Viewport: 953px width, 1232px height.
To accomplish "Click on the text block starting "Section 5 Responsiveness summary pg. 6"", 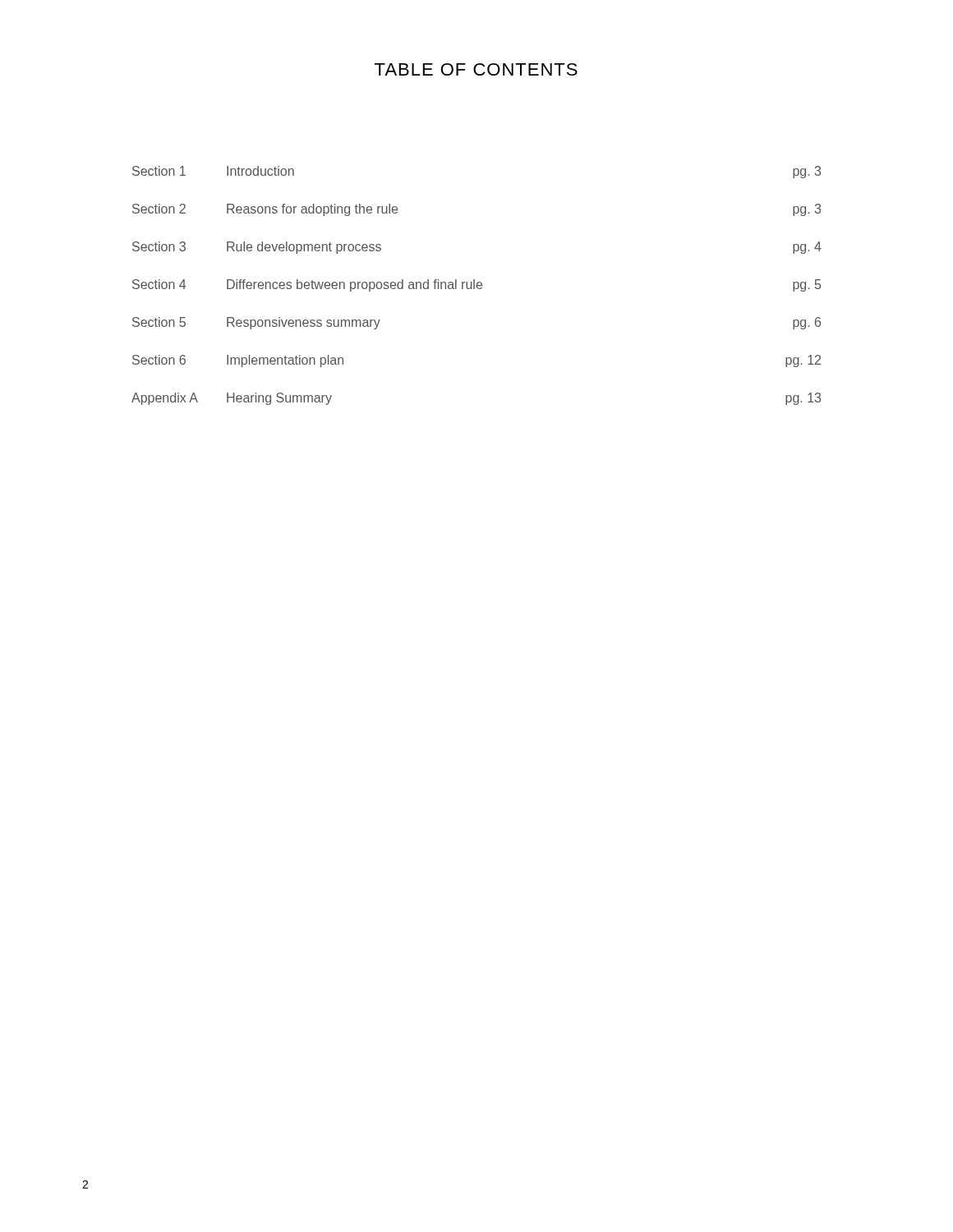I will pos(159,323).
